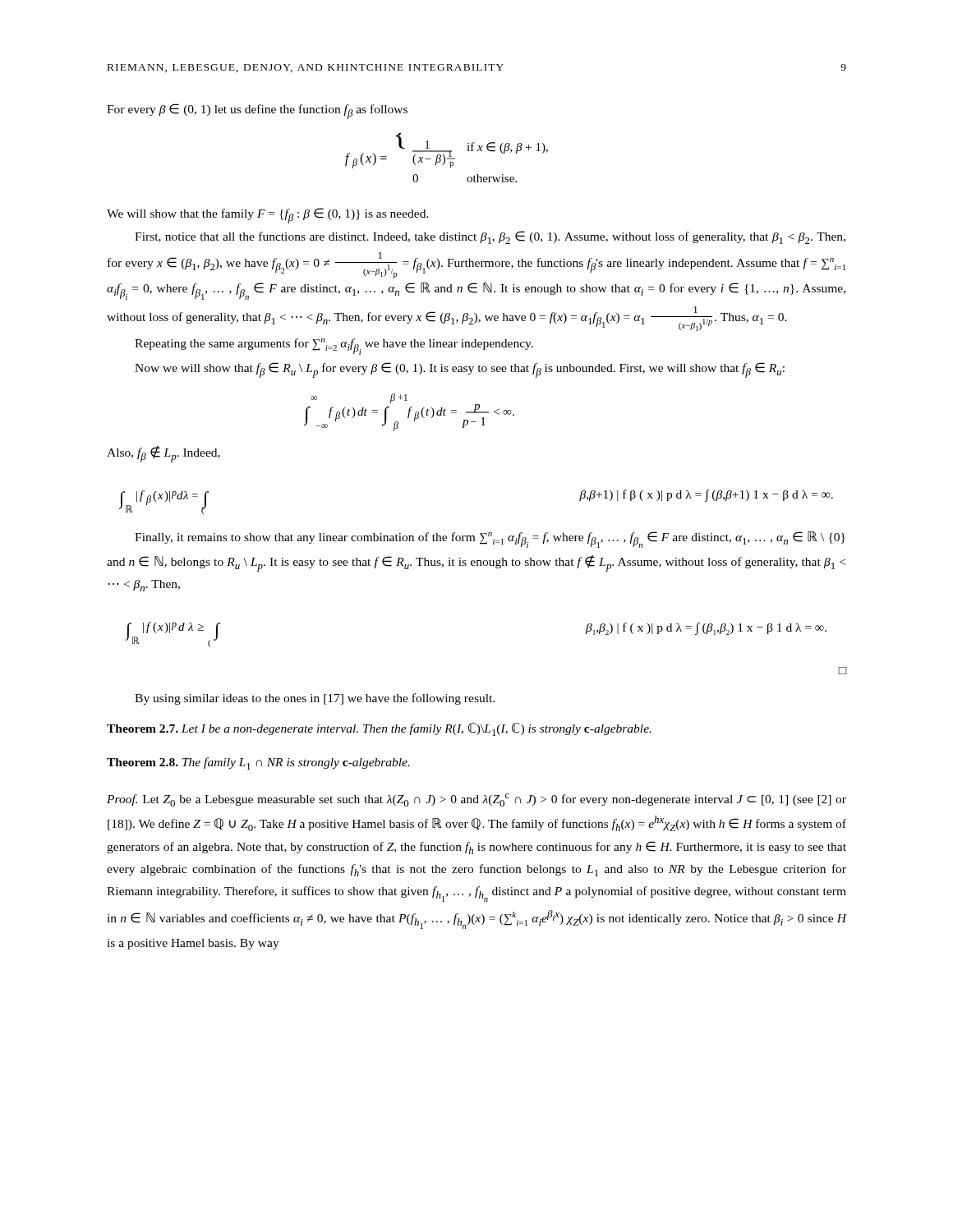Point to the block beginning "First, notice that all the functions are distinct."
Screen dimensions: 1232x953
click(476, 281)
